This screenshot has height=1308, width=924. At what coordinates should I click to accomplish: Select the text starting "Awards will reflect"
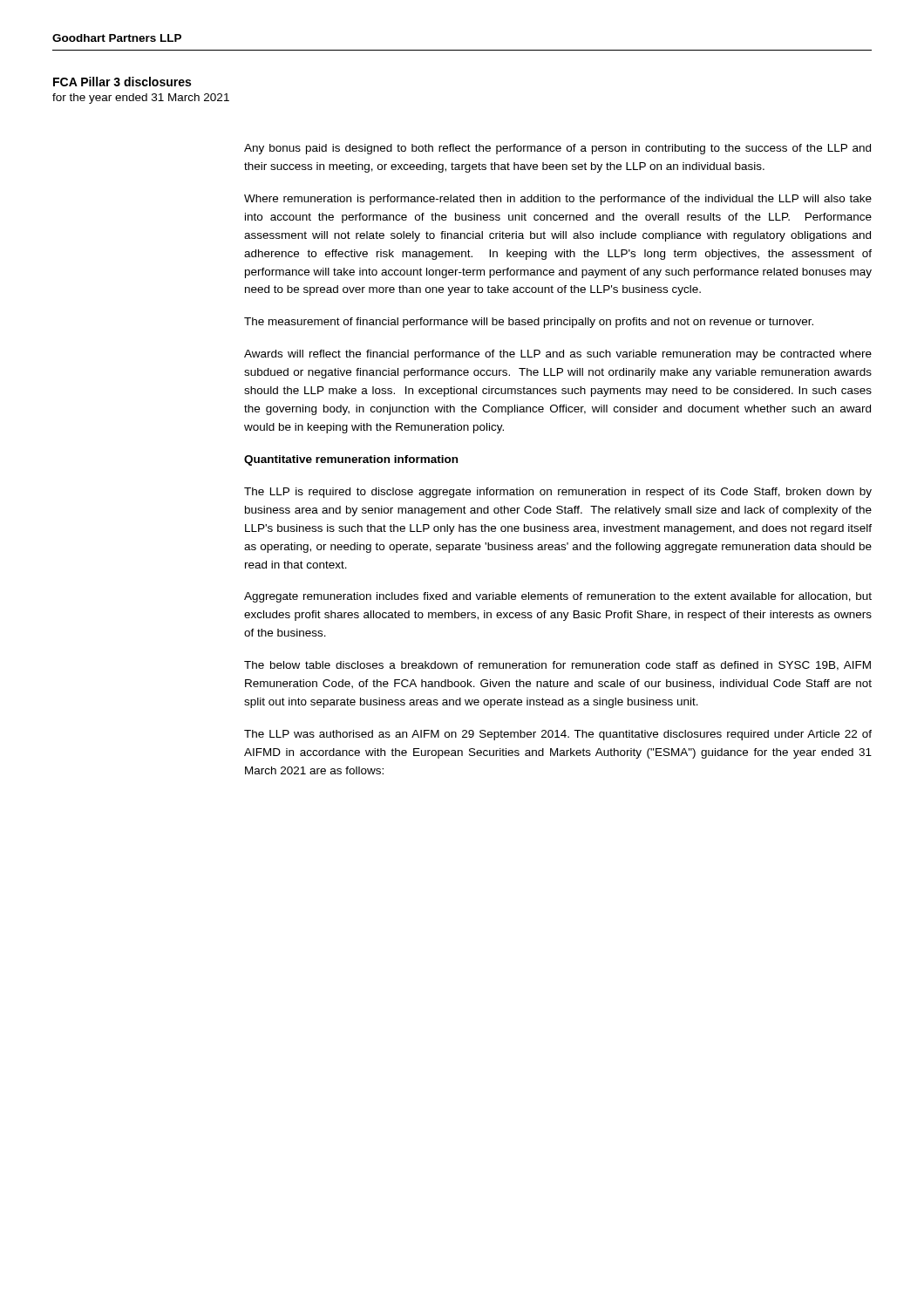point(558,391)
